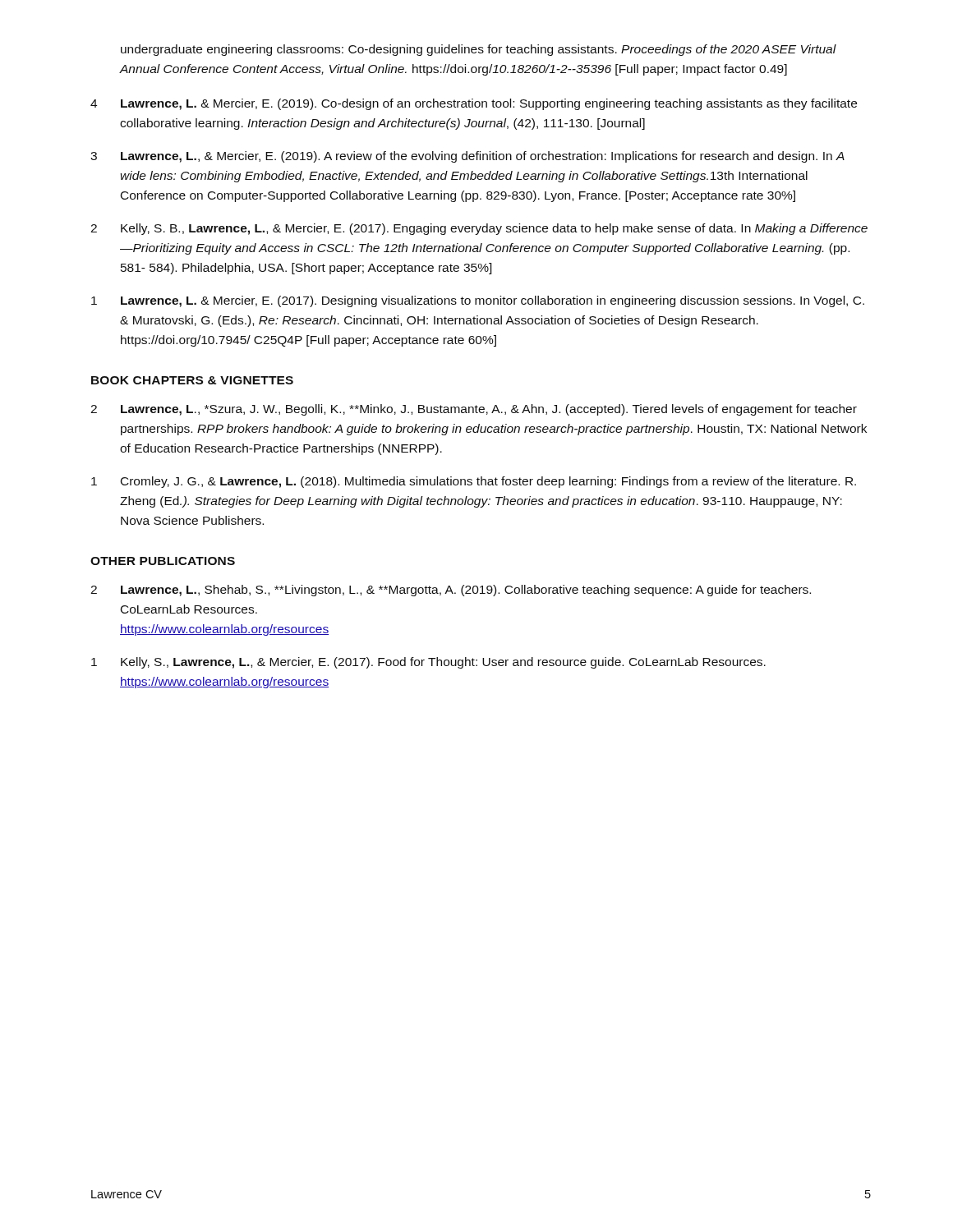Point to the section header beginning "BOOK CHAPTERS &"
Image resolution: width=953 pixels, height=1232 pixels.
(x=192, y=380)
